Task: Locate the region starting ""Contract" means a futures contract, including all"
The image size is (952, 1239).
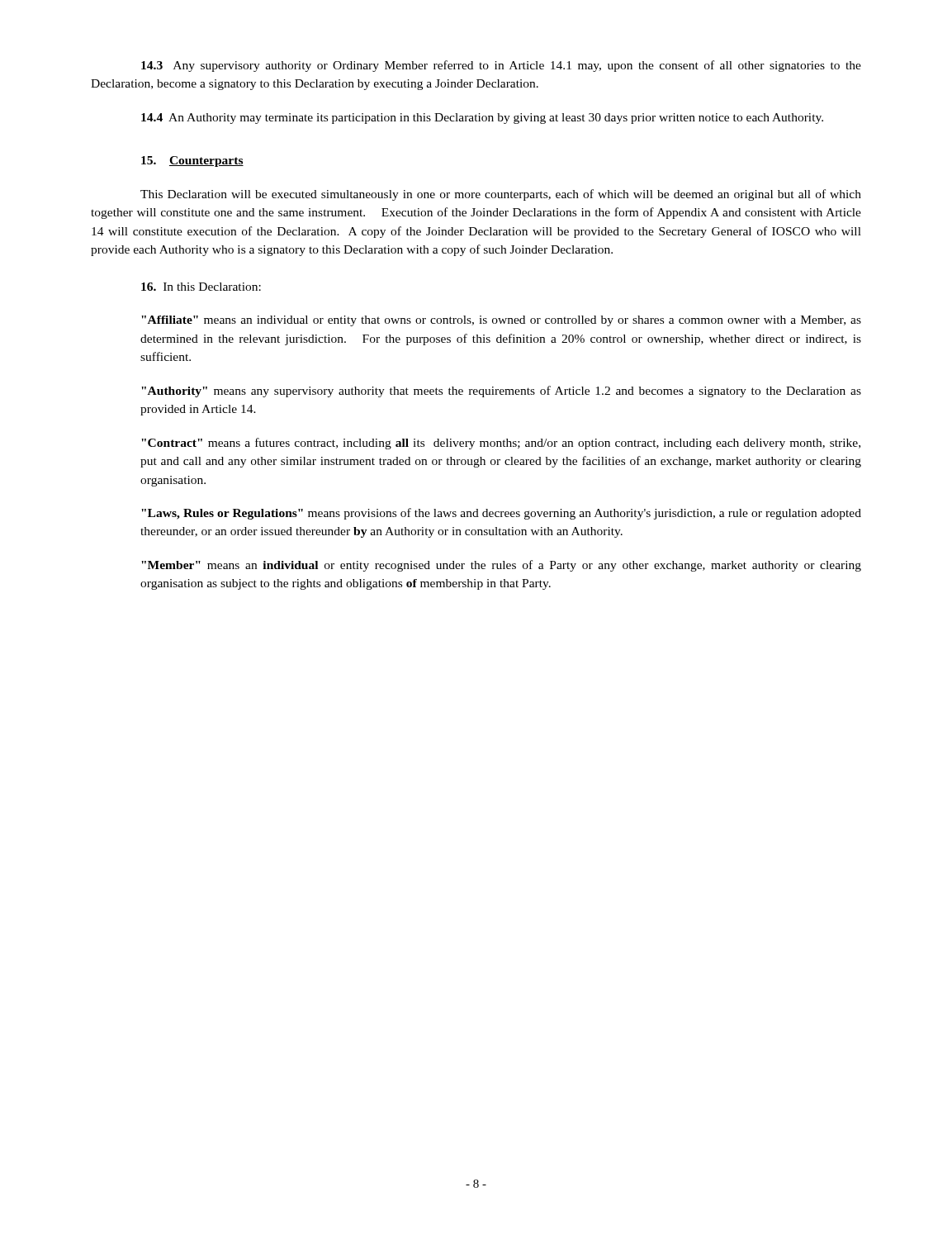Action: pos(501,460)
